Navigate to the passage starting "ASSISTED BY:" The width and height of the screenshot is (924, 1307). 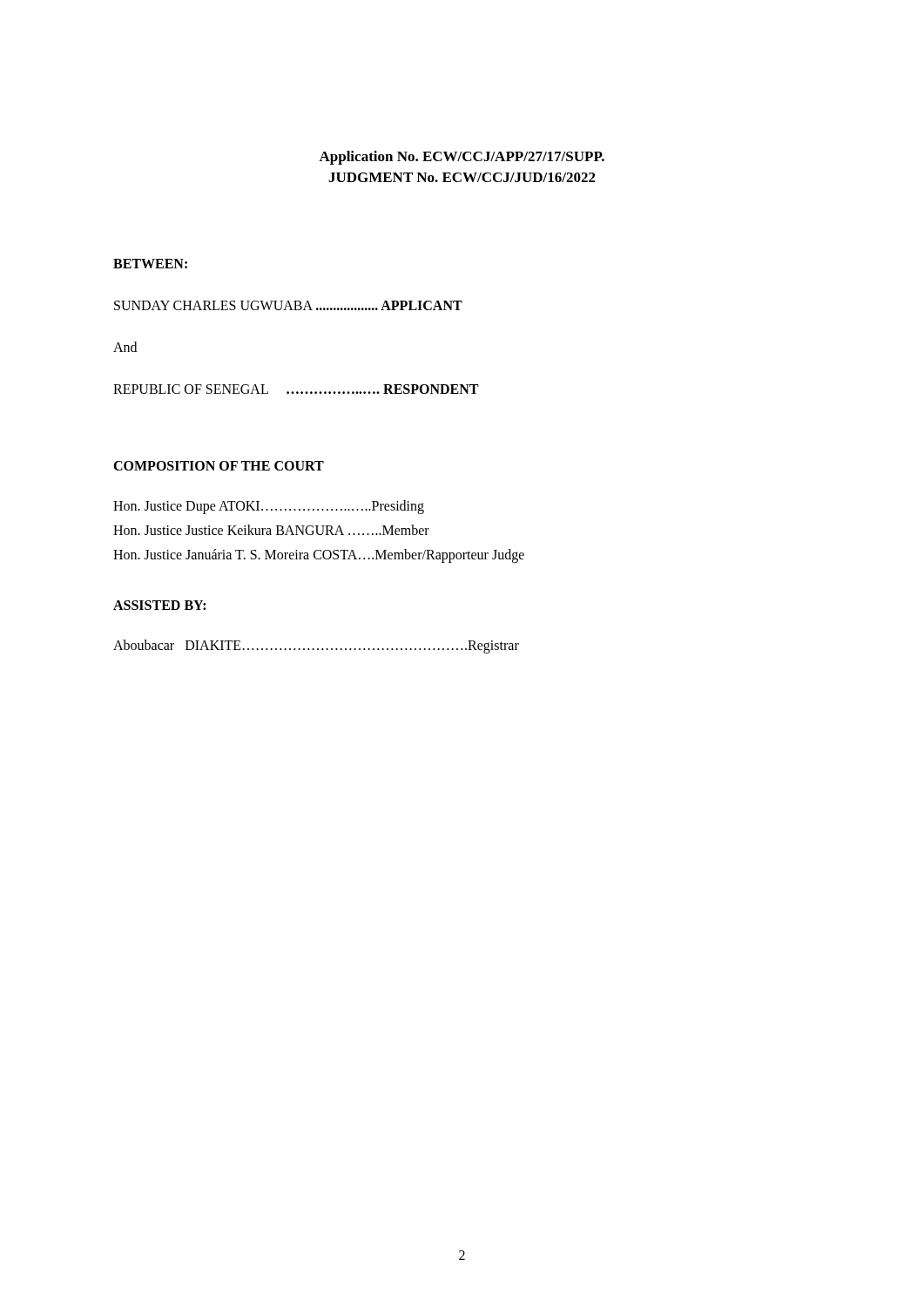160,605
